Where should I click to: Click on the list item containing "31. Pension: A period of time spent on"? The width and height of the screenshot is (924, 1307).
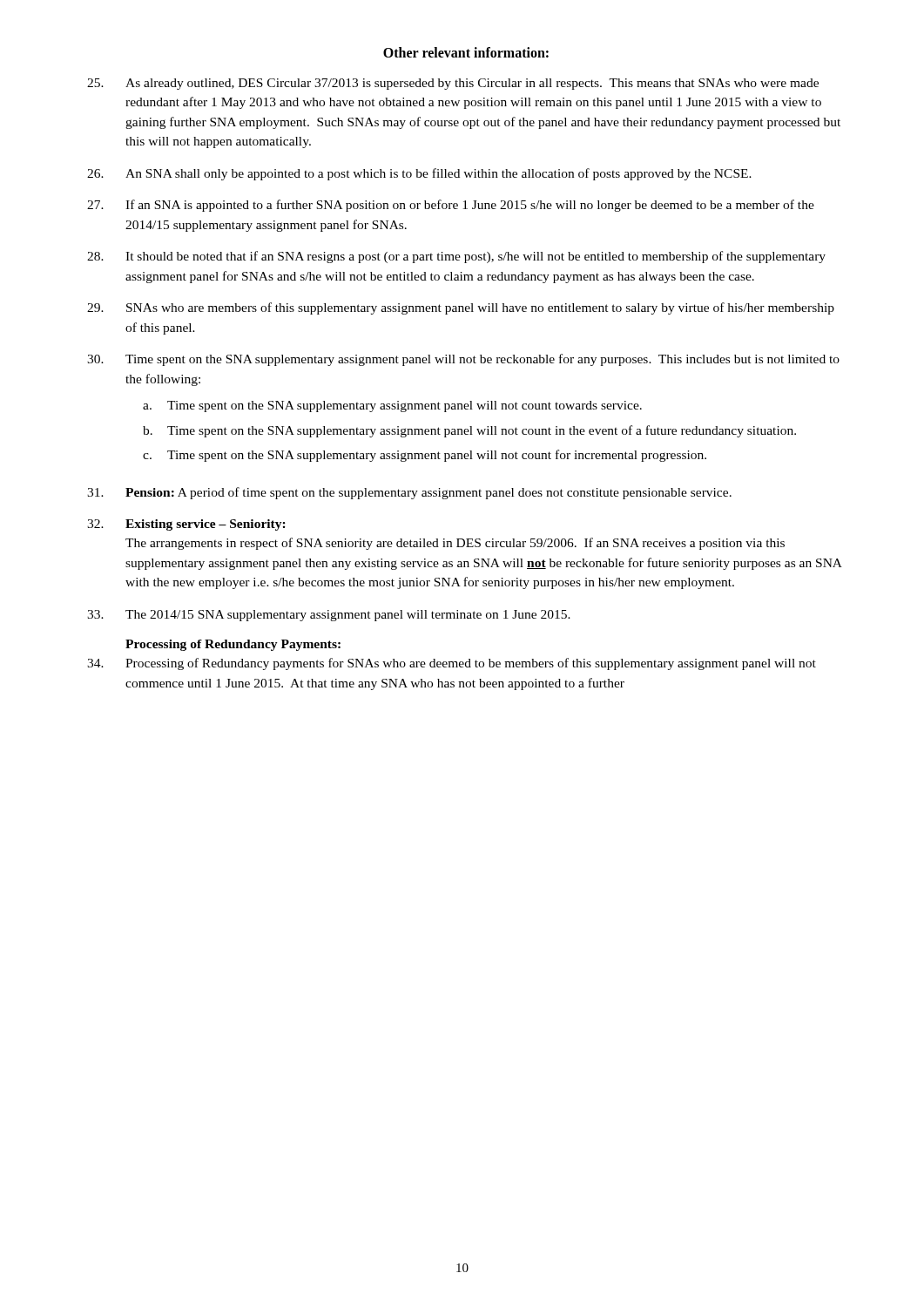[466, 492]
